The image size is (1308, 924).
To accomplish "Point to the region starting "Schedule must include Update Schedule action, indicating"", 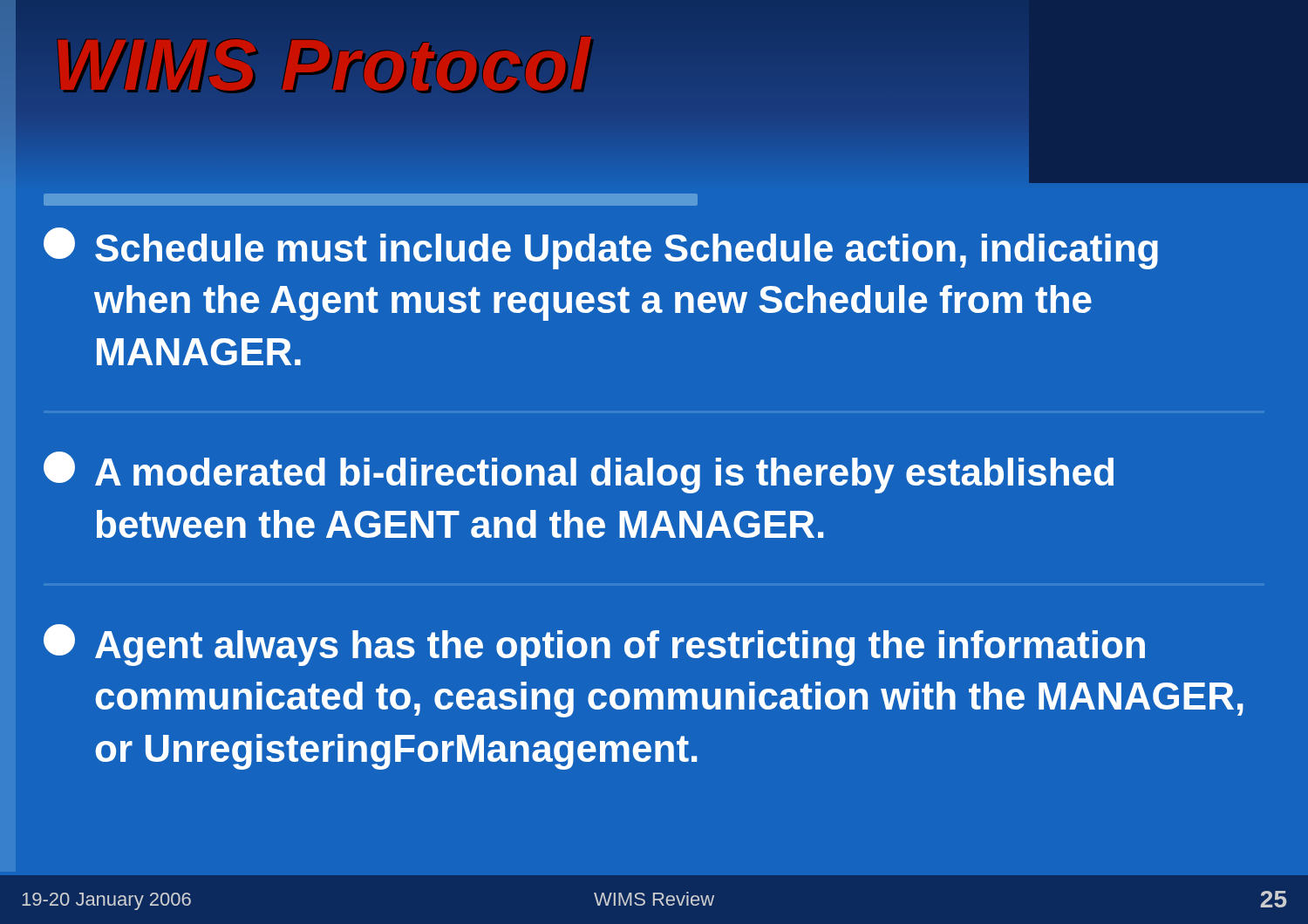I will point(654,300).
